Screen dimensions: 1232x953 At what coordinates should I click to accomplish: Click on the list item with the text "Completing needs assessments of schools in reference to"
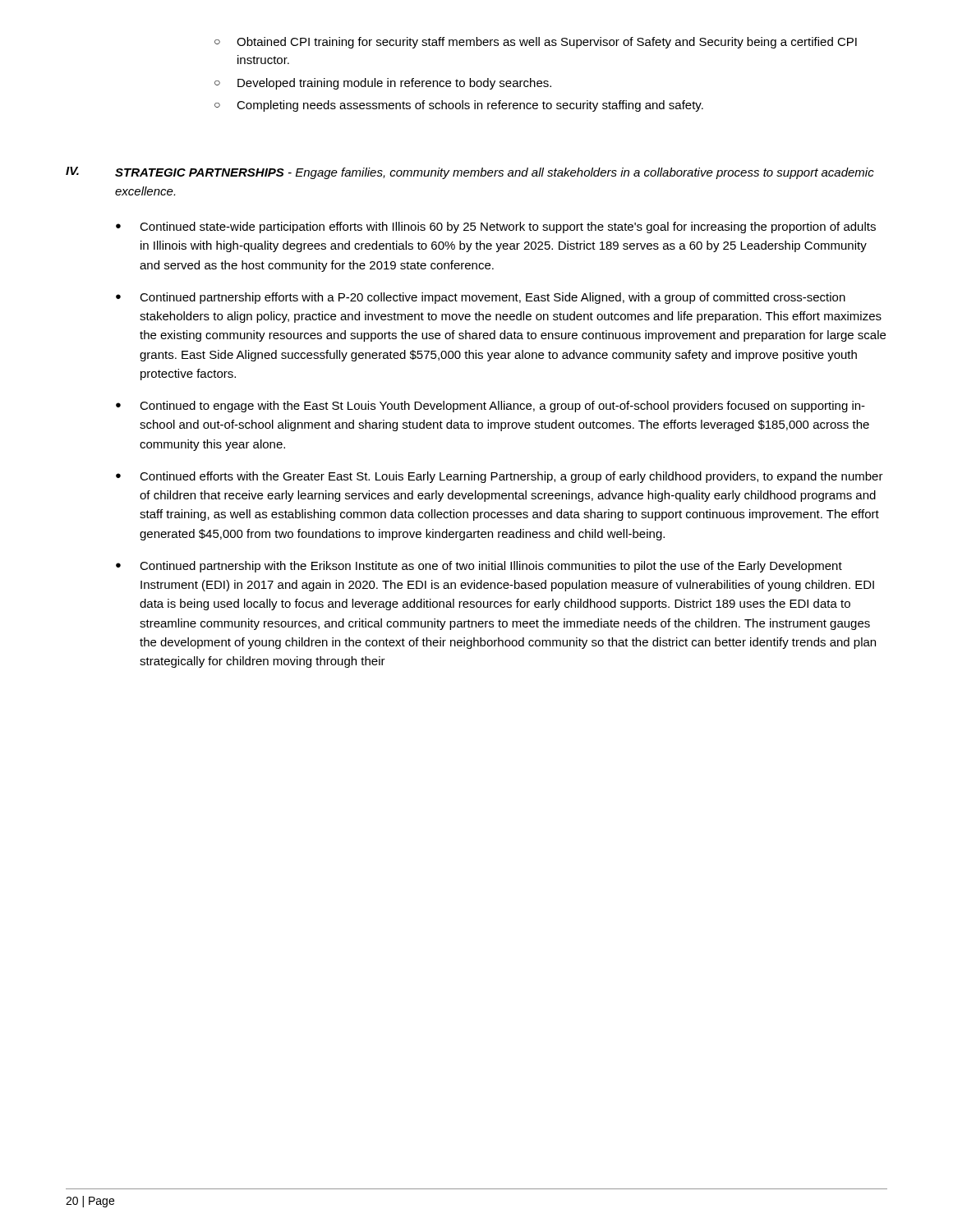pos(470,105)
